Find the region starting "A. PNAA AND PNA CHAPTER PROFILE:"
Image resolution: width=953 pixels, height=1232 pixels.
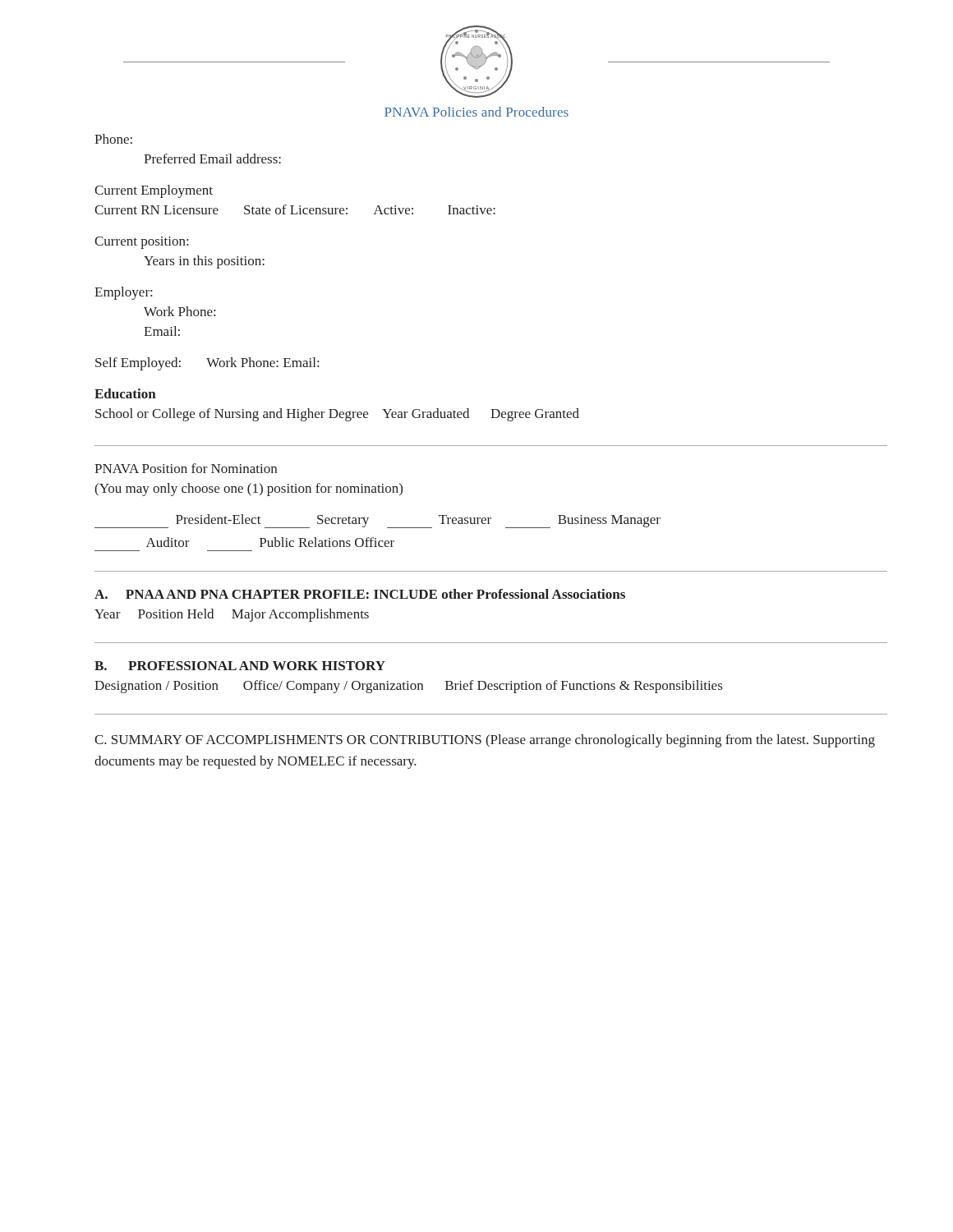pos(491,595)
